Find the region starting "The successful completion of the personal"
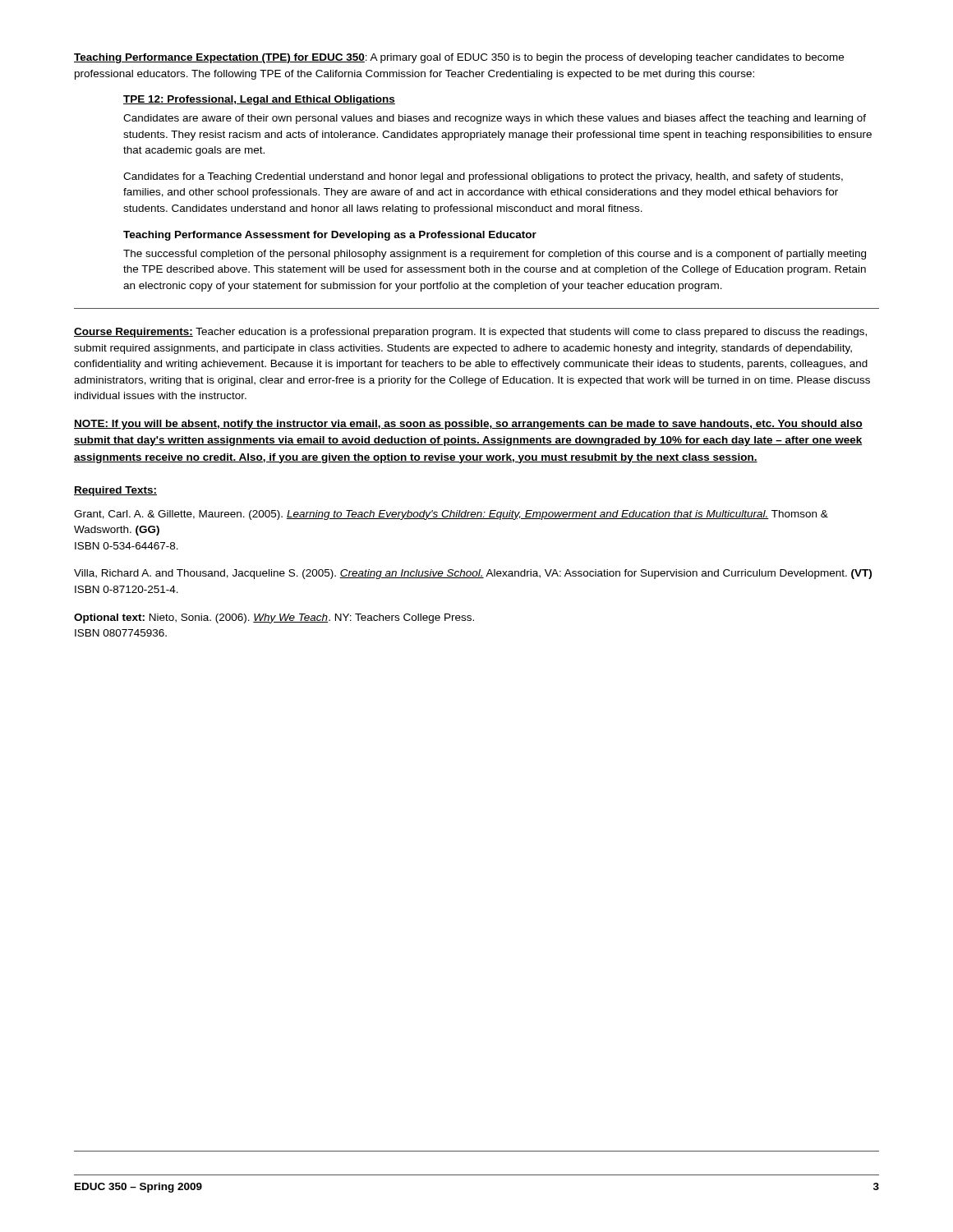 pos(495,269)
